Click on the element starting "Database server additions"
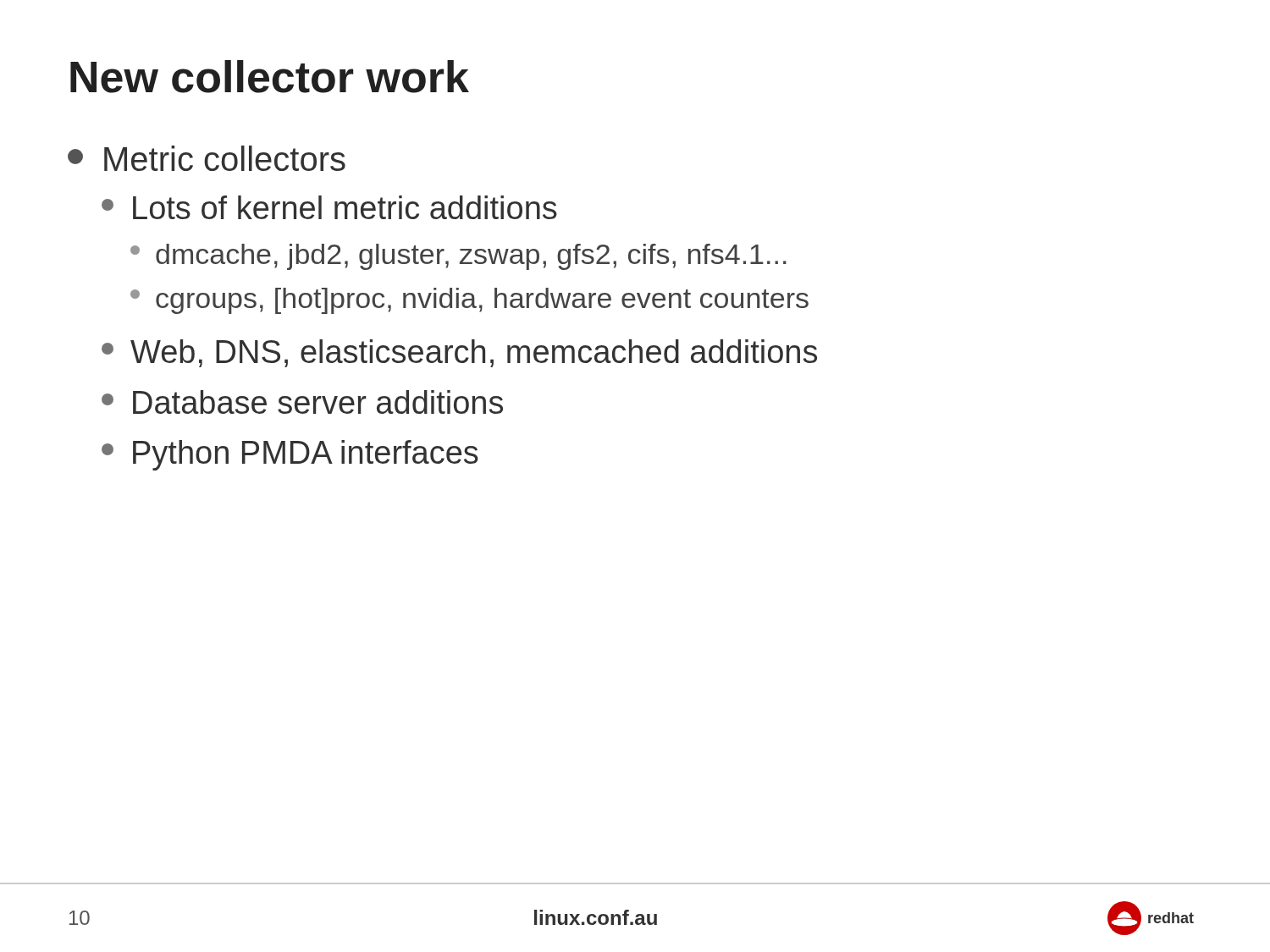Viewport: 1270px width, 952px height. pos(303,403)
